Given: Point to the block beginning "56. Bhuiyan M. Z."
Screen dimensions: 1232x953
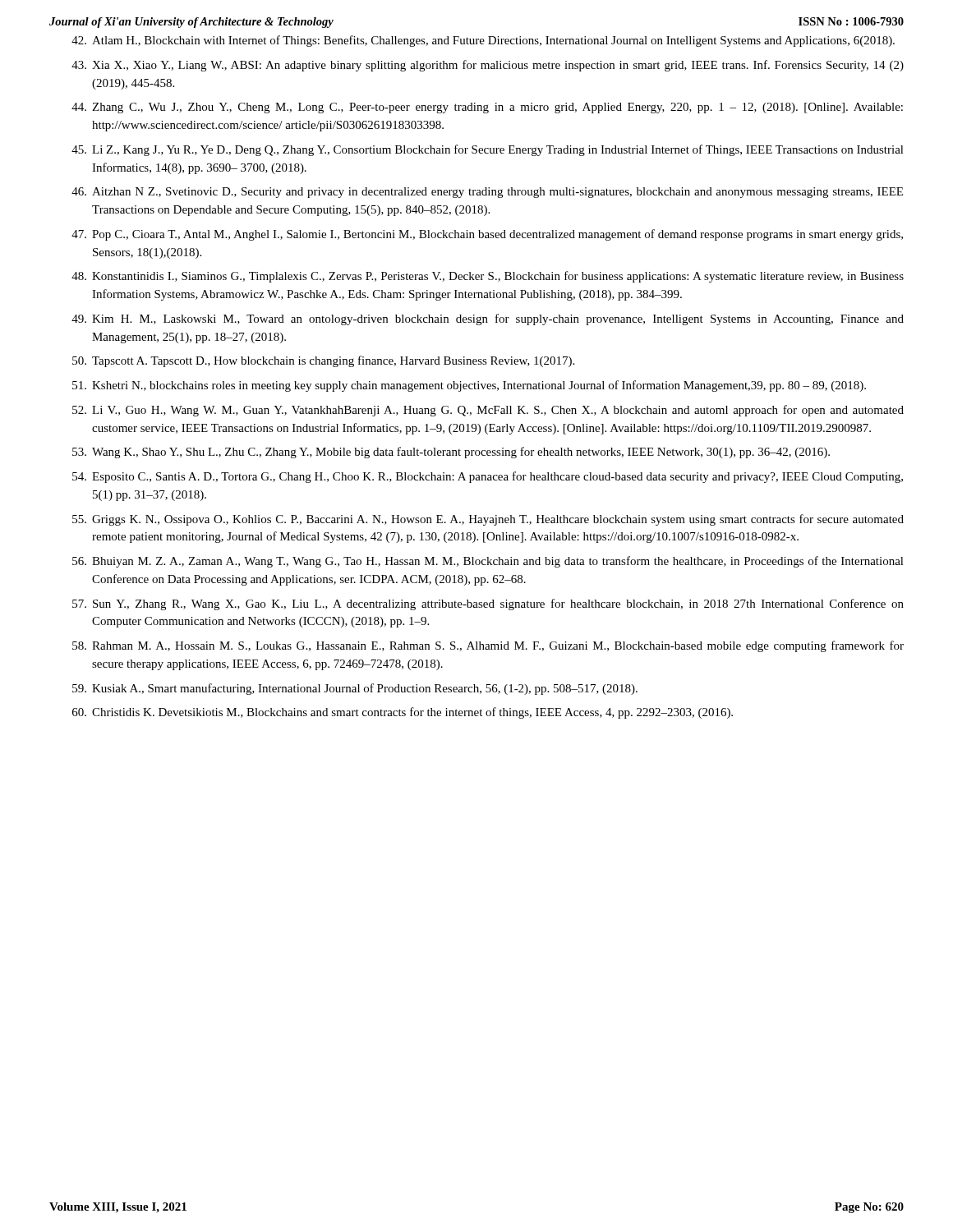Looking at the screenshot, I should pyautogui.click(x=476, y=571).
